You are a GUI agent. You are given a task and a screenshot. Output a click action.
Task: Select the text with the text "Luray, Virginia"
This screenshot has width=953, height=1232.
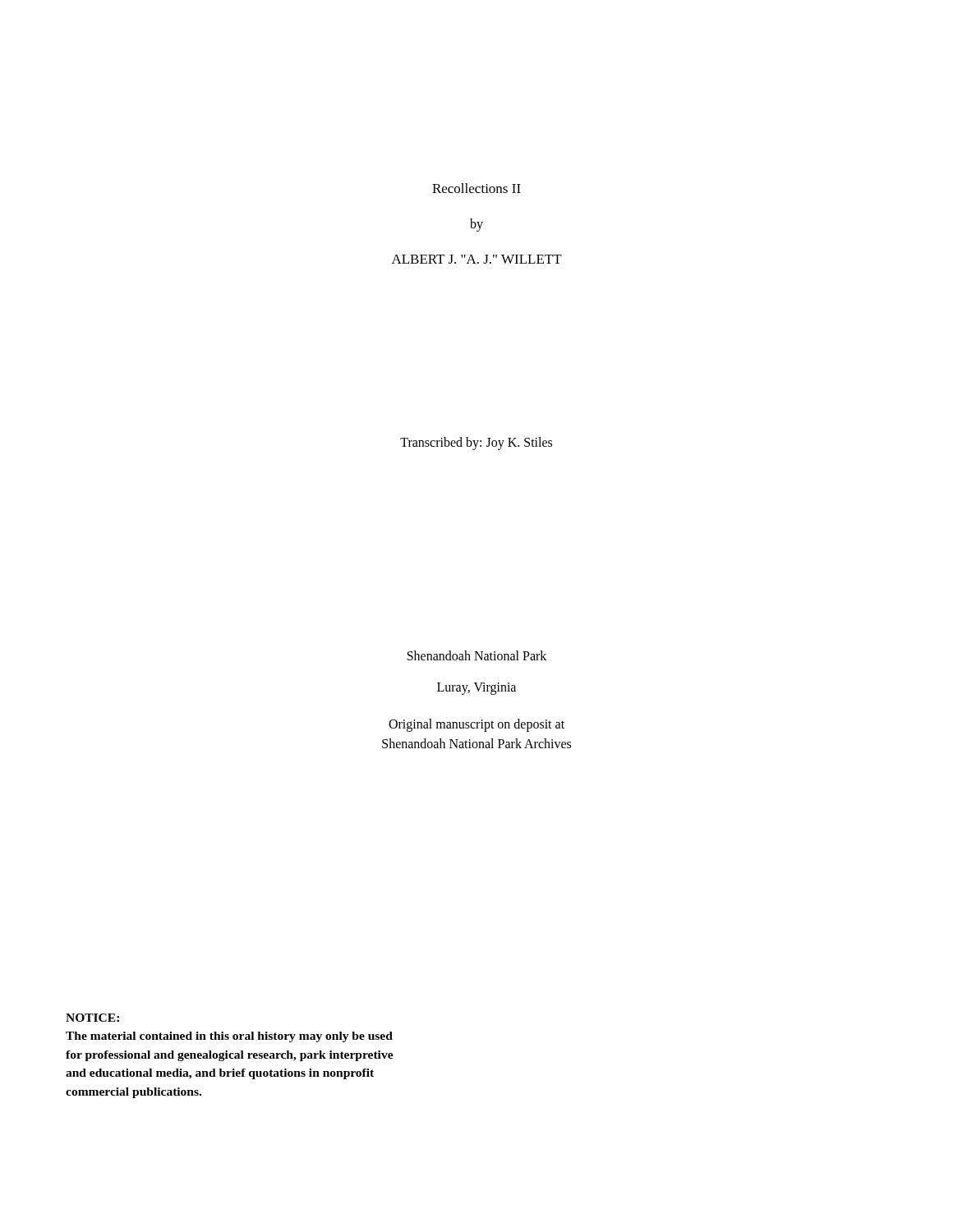pos(476,687)
